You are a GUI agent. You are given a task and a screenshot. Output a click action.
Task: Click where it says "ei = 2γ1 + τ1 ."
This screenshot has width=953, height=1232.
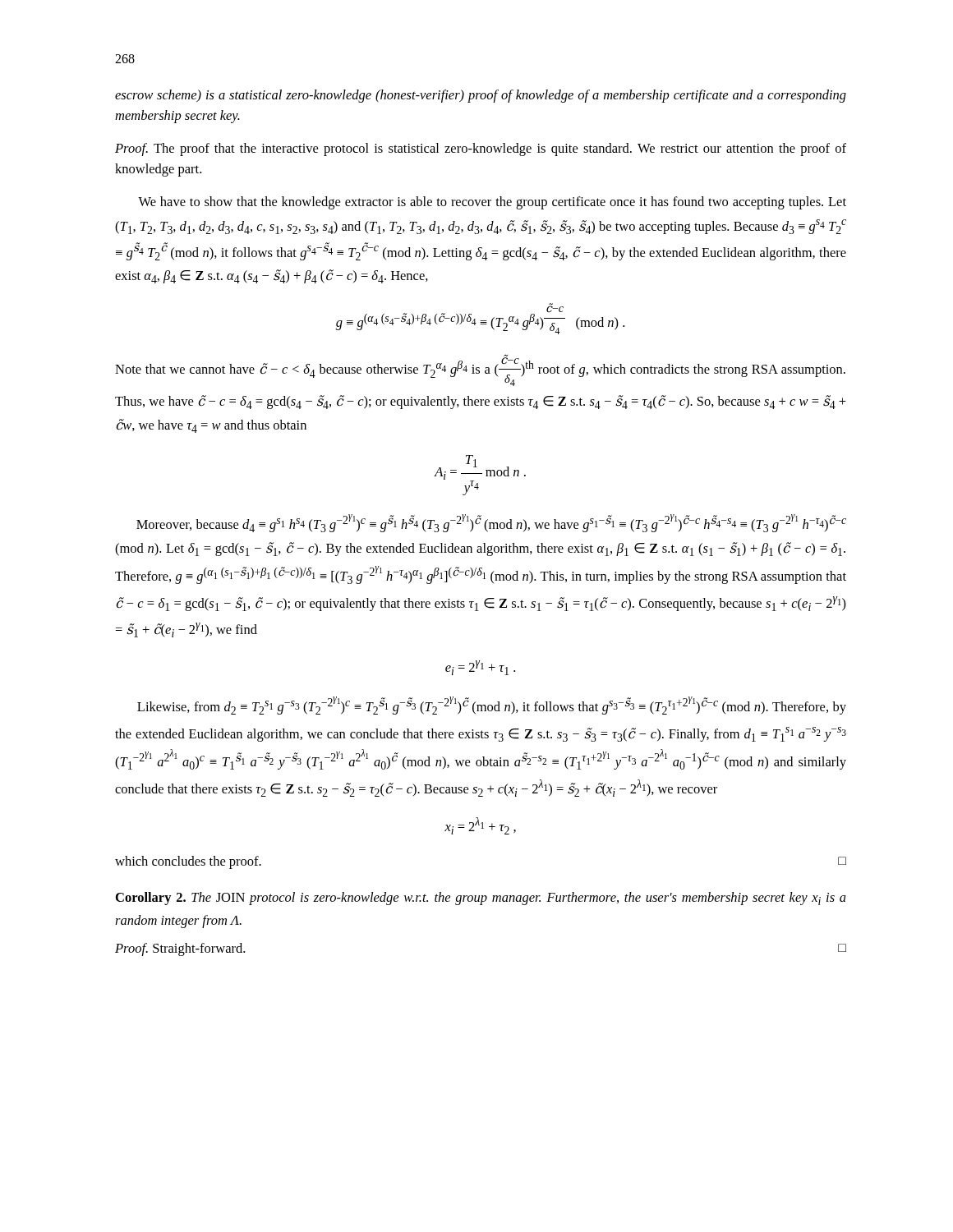481,667
